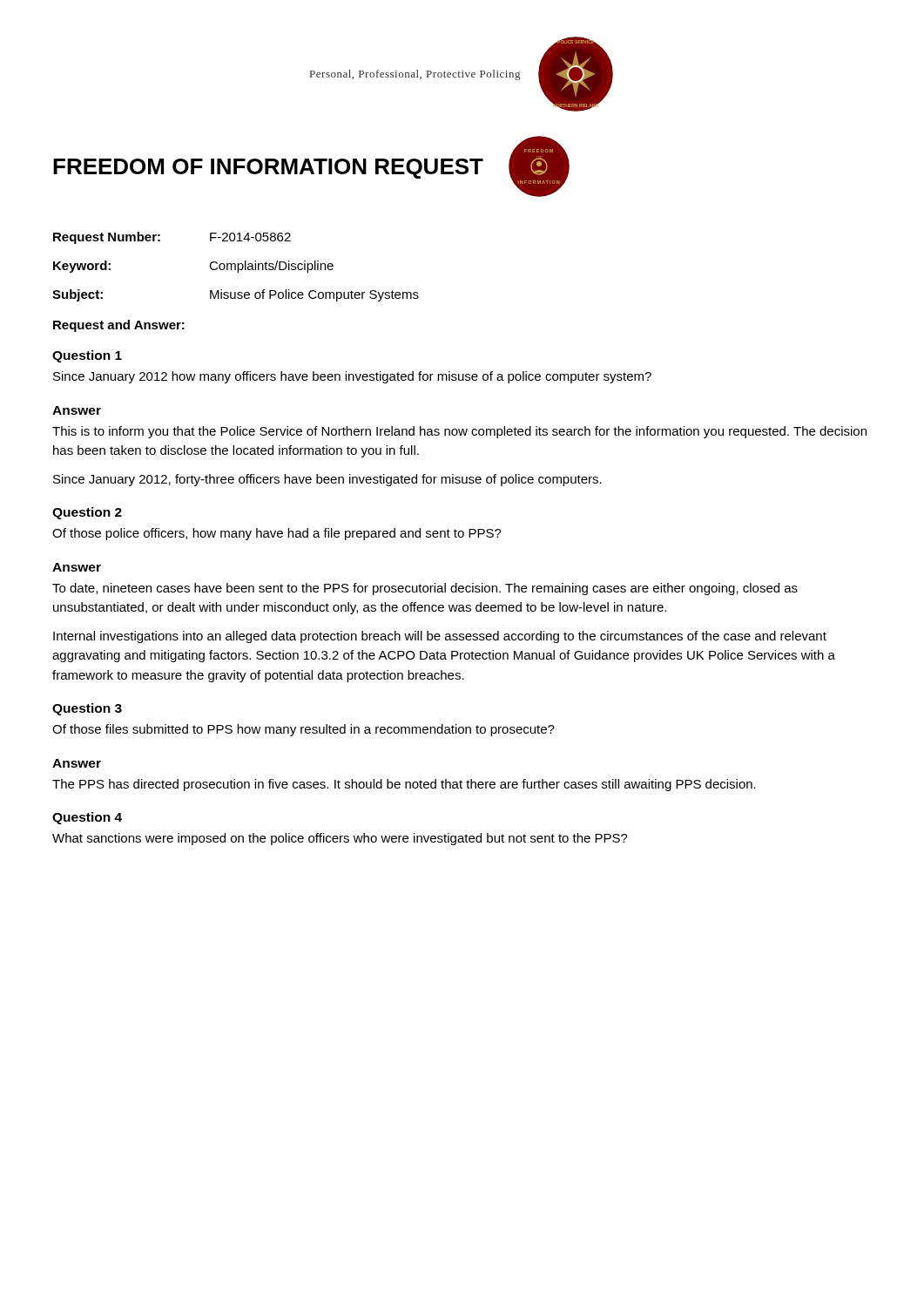
Task: Find the text block that reads "To date, nineteen cases"
Action: click(425, 597)
